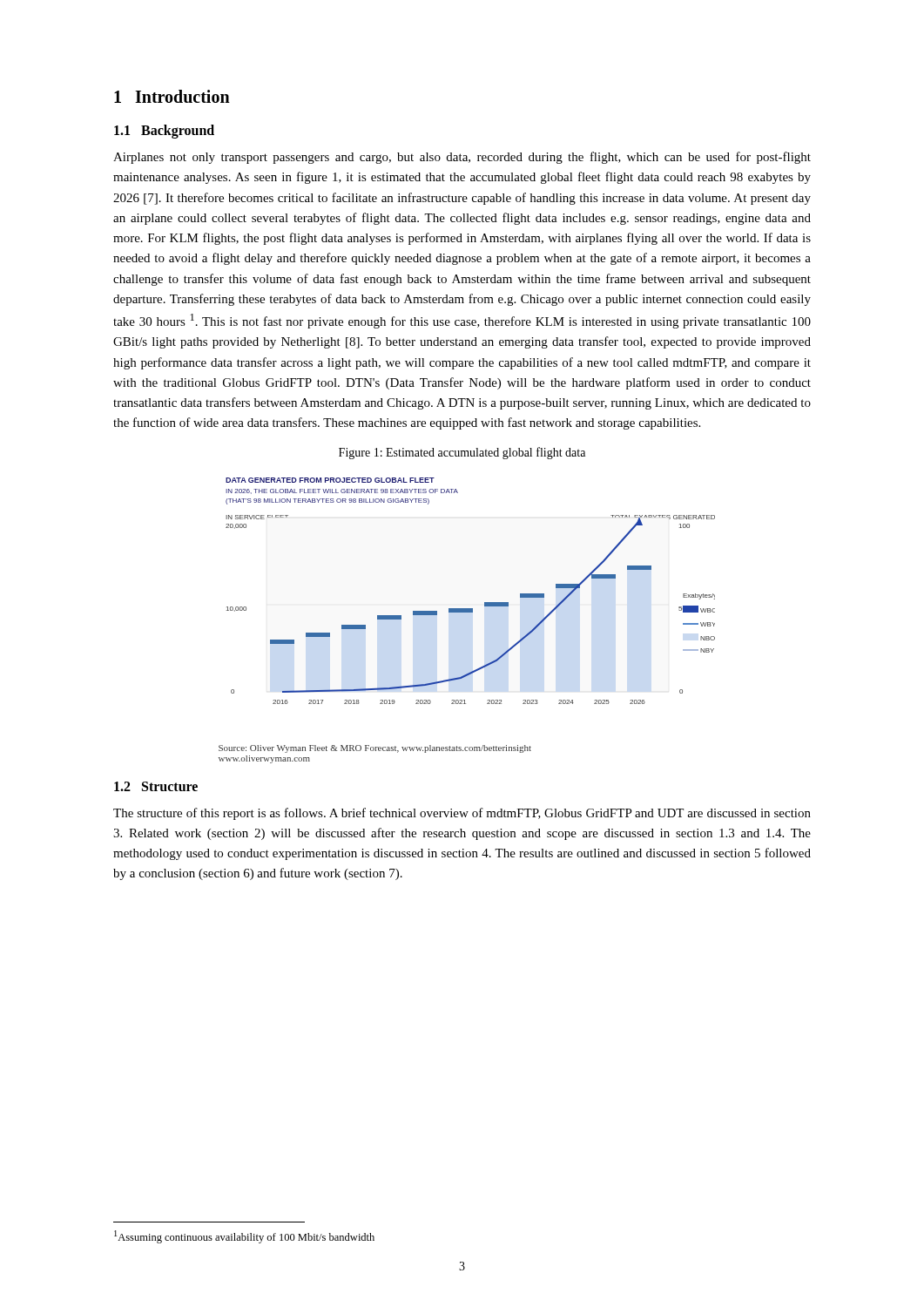Select the caption
Screen dimensions: 1307x924
point(462,452)
